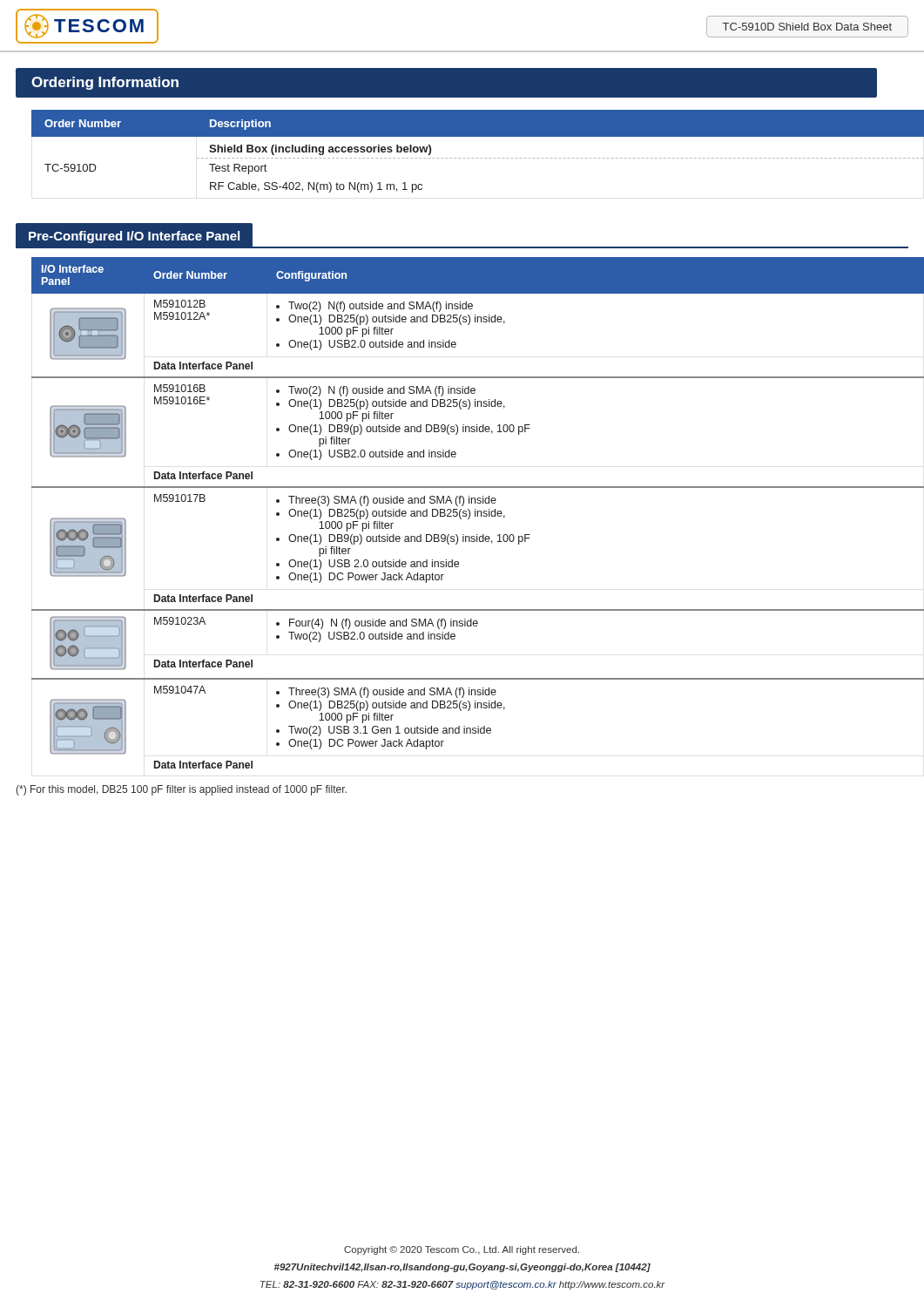Find the table that mentions "RF Cable, SS-402, N(m) to"
The image size is (924, 1307).
click(462, 154)
